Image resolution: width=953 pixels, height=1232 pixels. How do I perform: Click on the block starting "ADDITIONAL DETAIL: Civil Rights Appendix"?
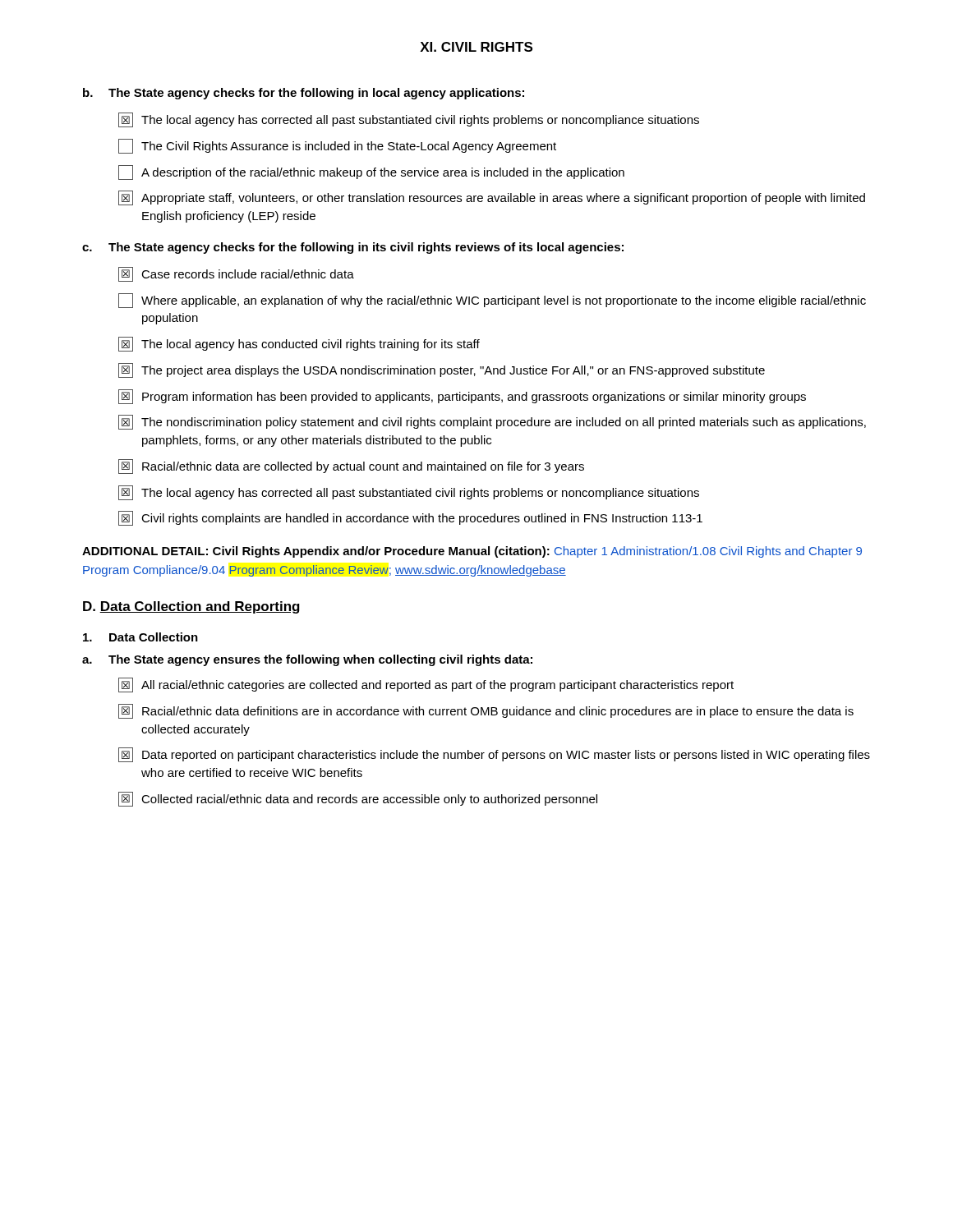(472, 560)
